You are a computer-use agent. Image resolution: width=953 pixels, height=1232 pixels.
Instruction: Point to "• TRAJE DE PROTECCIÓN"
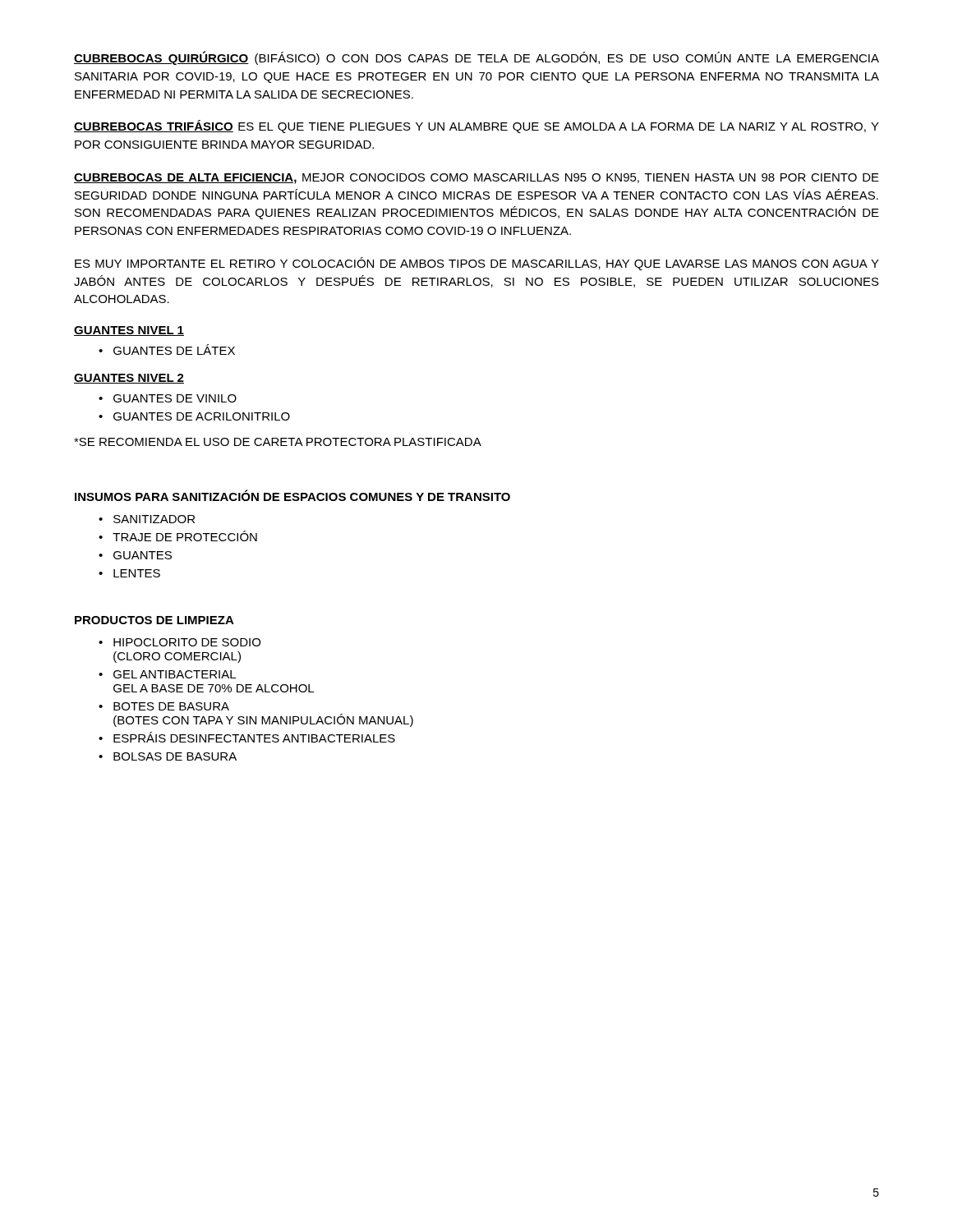[x=178, y=537]
